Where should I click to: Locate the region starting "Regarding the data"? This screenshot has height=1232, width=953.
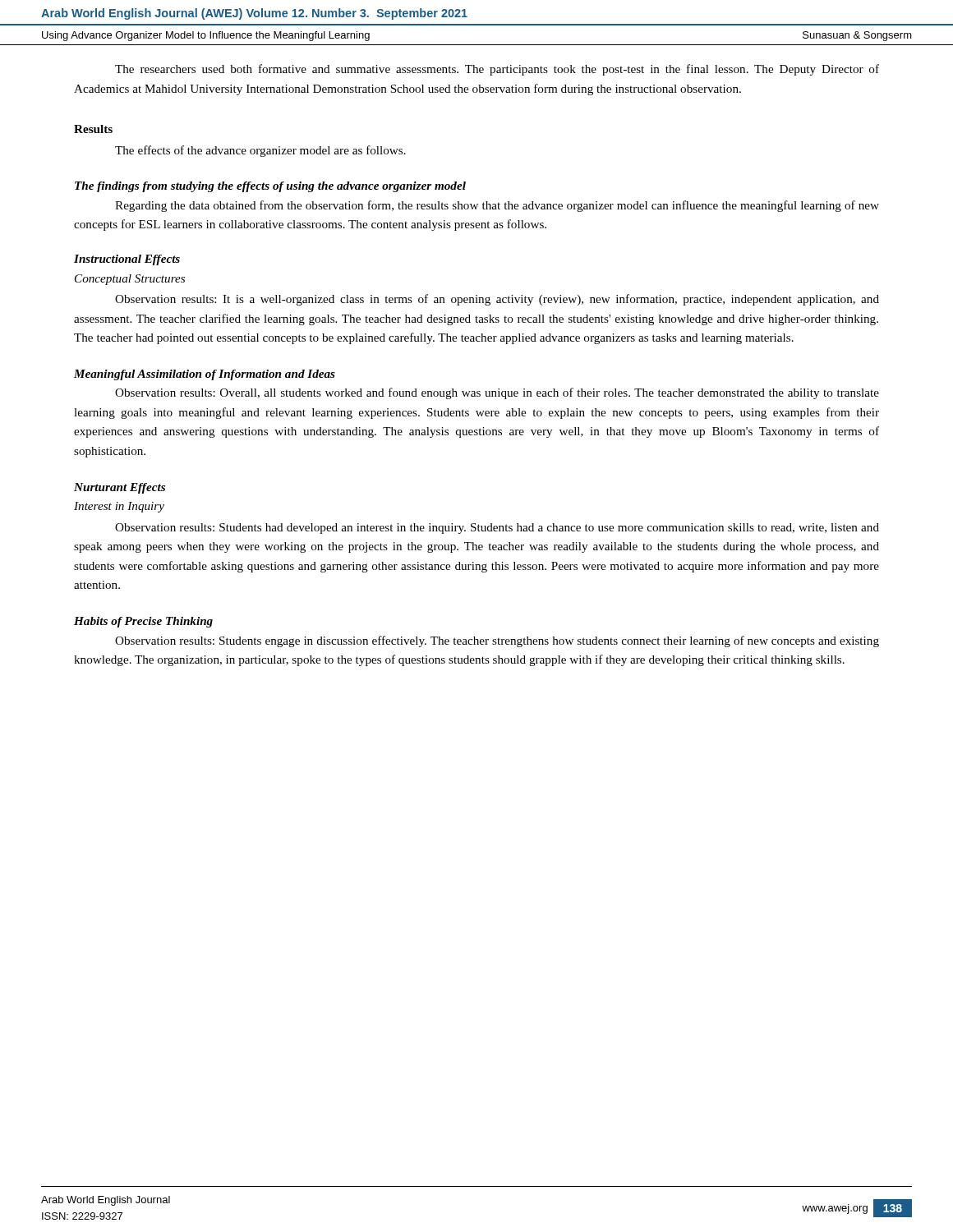(476, 215)
